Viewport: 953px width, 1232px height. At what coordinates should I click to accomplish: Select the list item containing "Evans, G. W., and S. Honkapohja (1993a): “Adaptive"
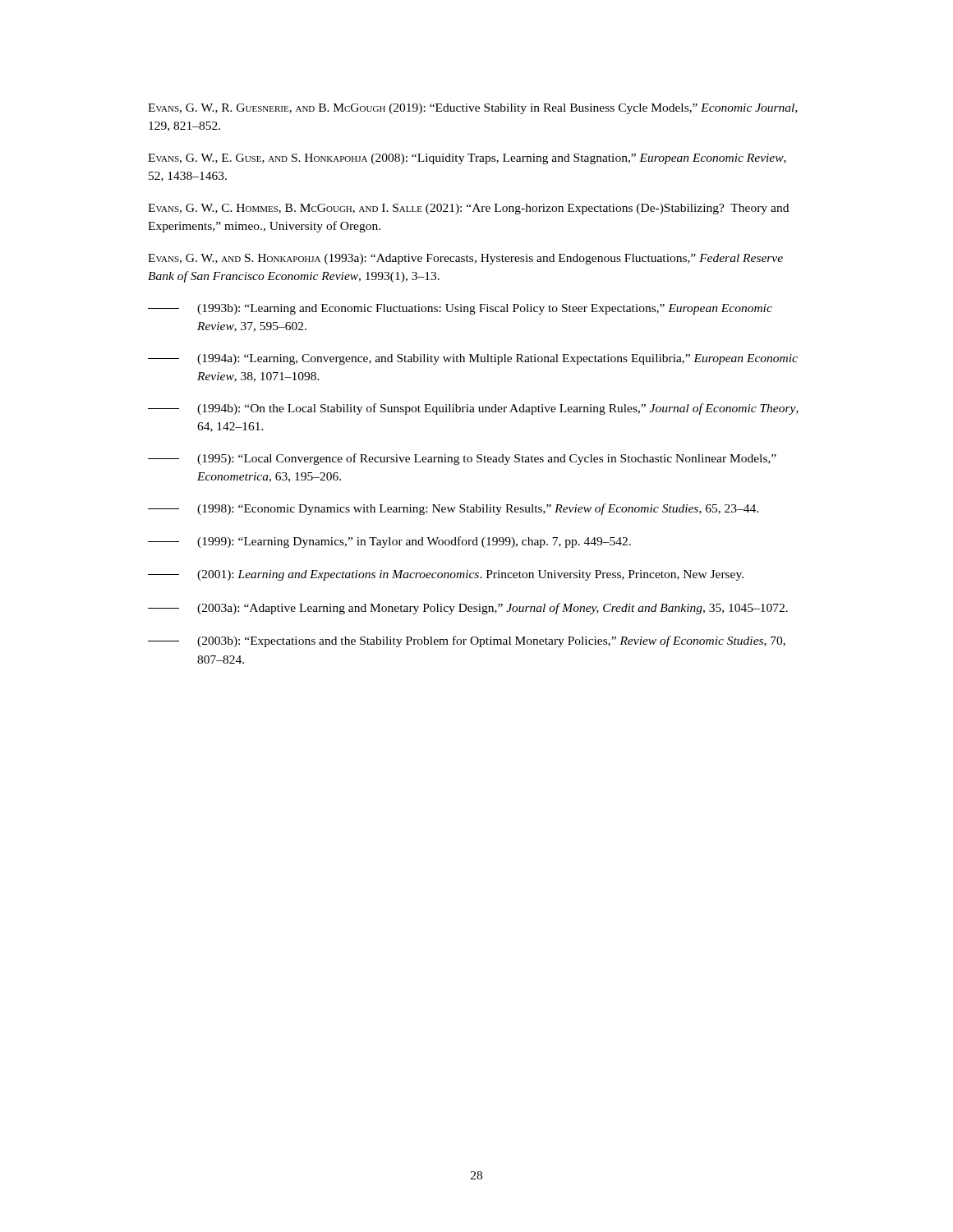tap(476, 267)
